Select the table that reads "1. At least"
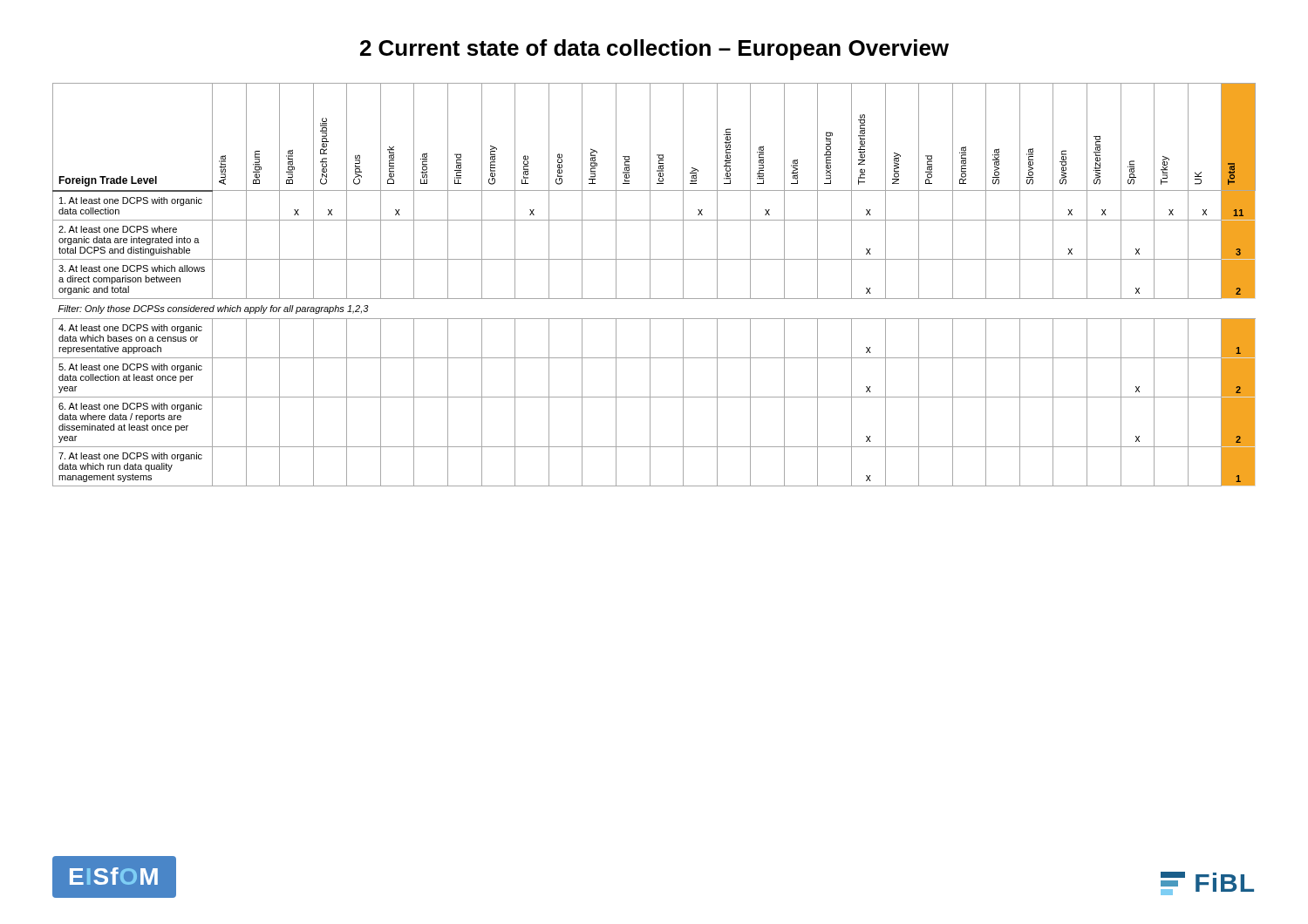 pyautogui.click(x=654, y=284)
